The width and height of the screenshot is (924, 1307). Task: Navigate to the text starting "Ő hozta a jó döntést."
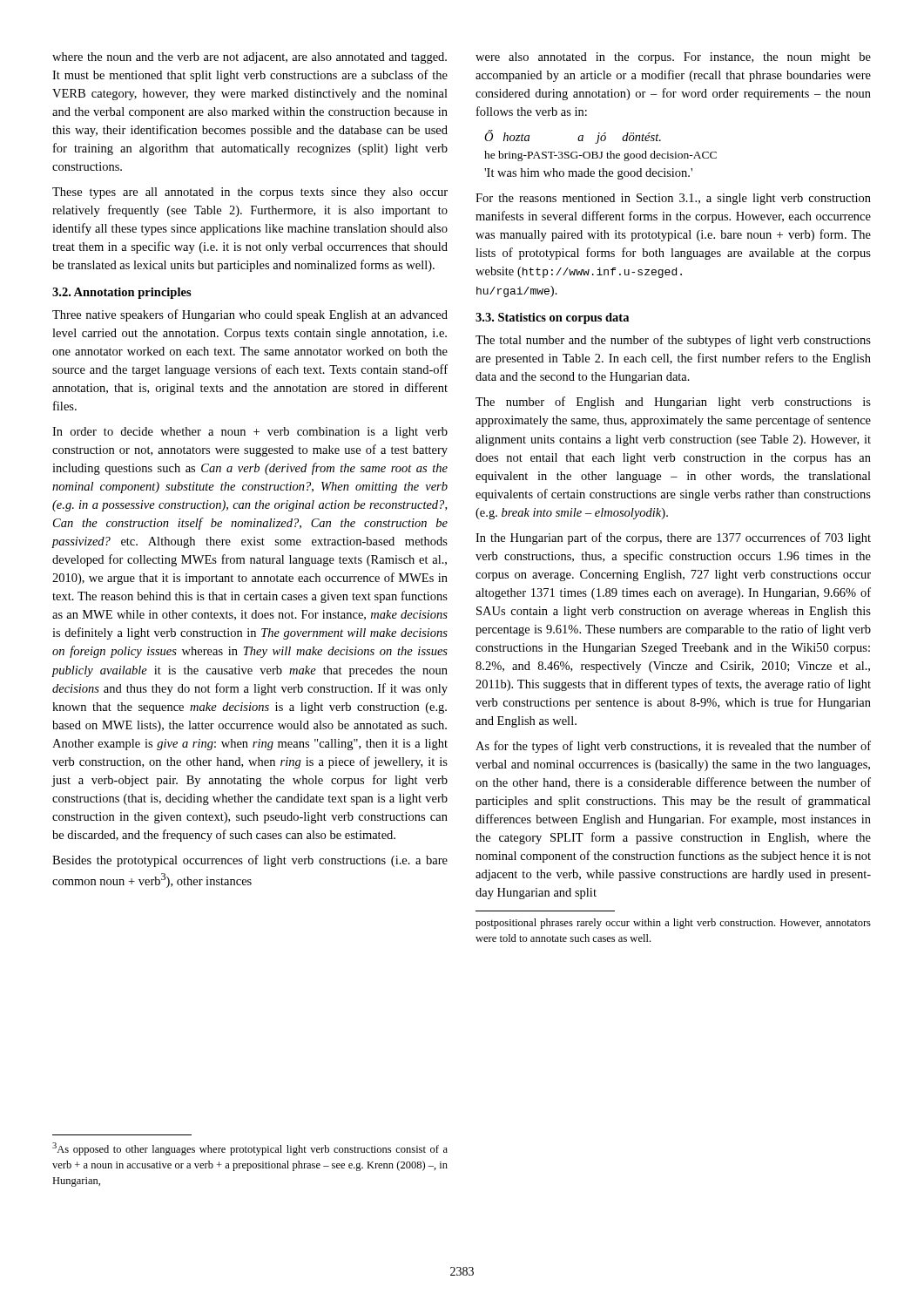pos(678,155)
